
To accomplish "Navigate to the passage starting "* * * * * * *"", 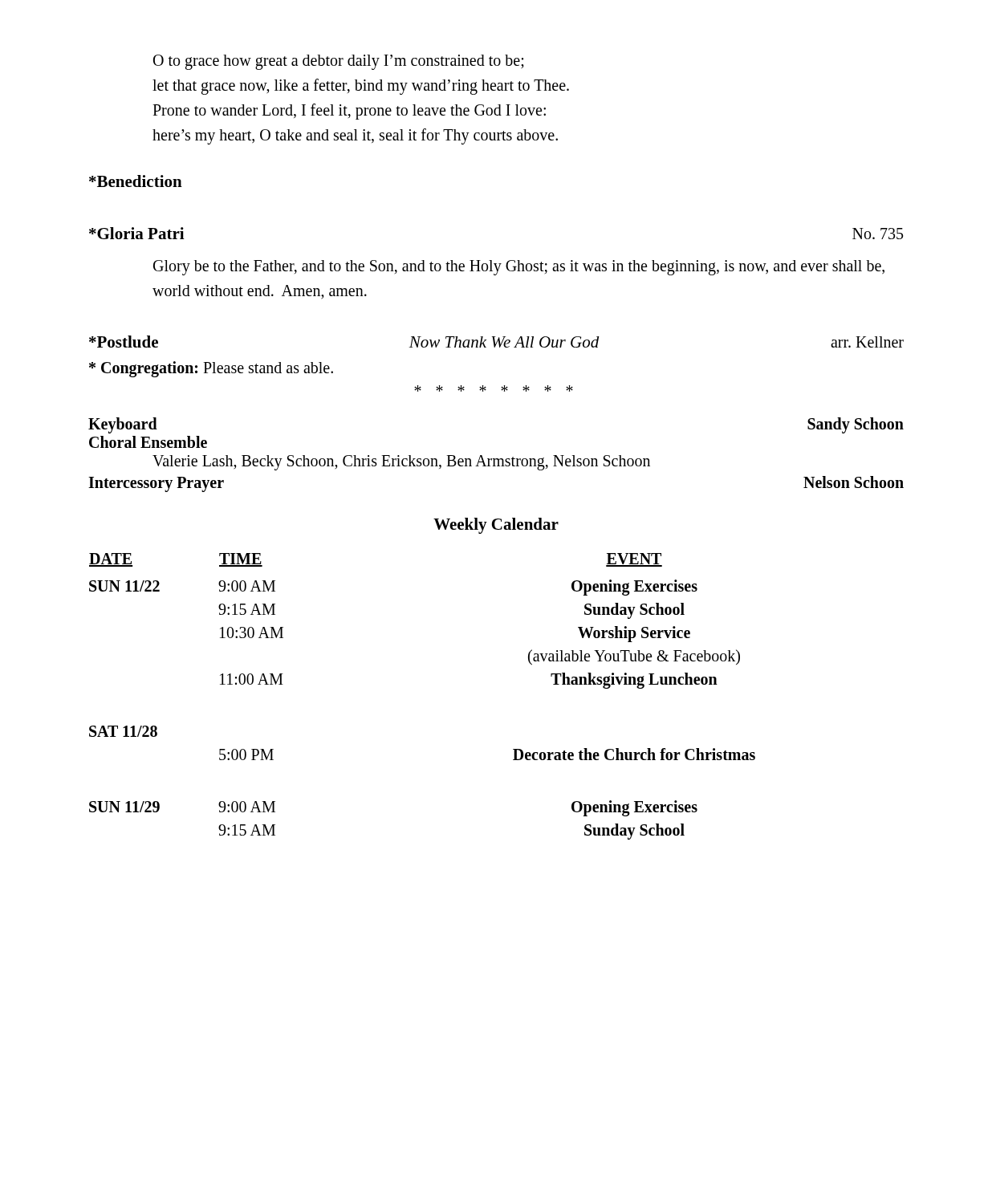I will click(496, 391).
